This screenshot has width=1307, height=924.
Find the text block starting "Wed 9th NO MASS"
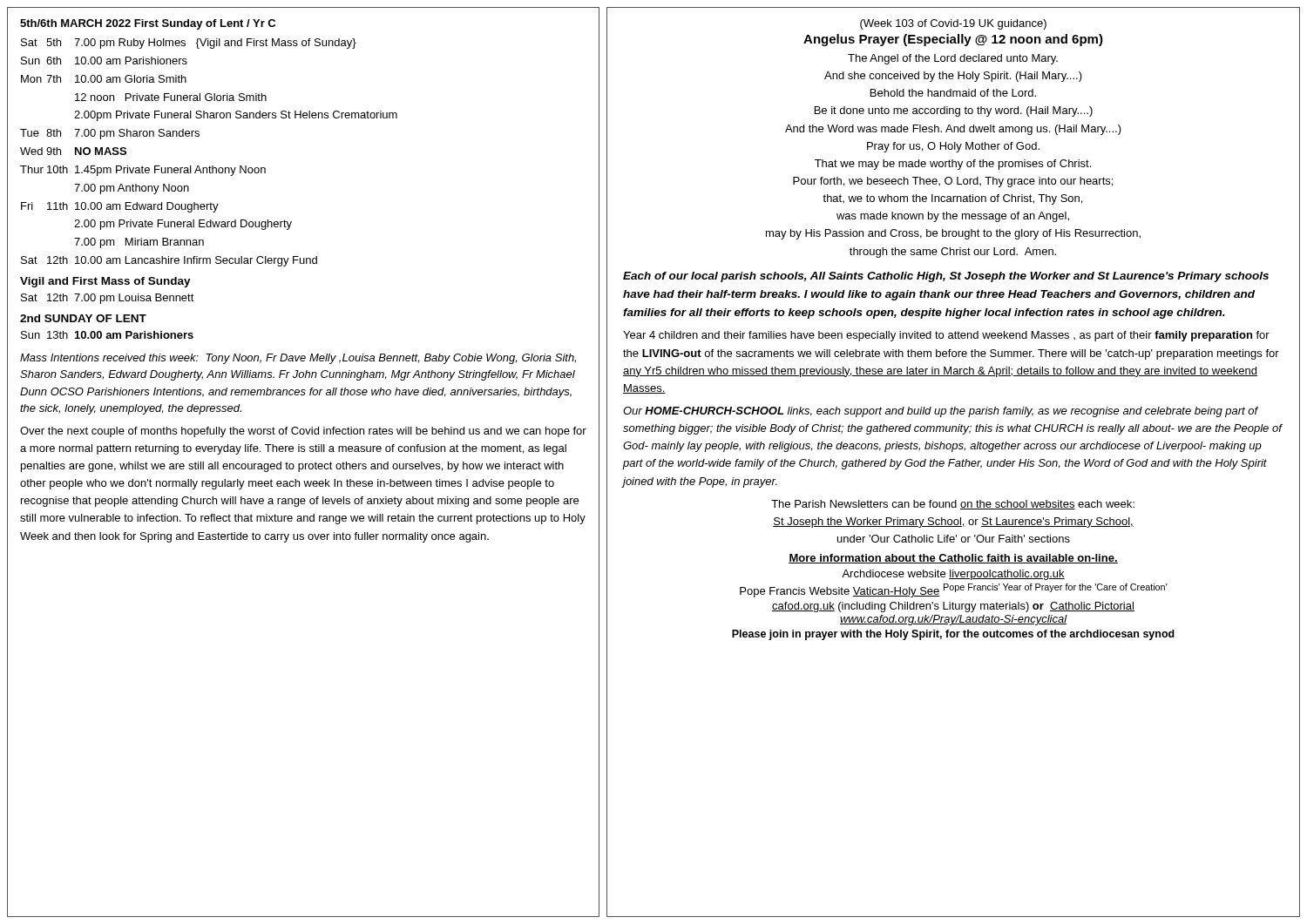pyautogui.click(x=73, y=151)
